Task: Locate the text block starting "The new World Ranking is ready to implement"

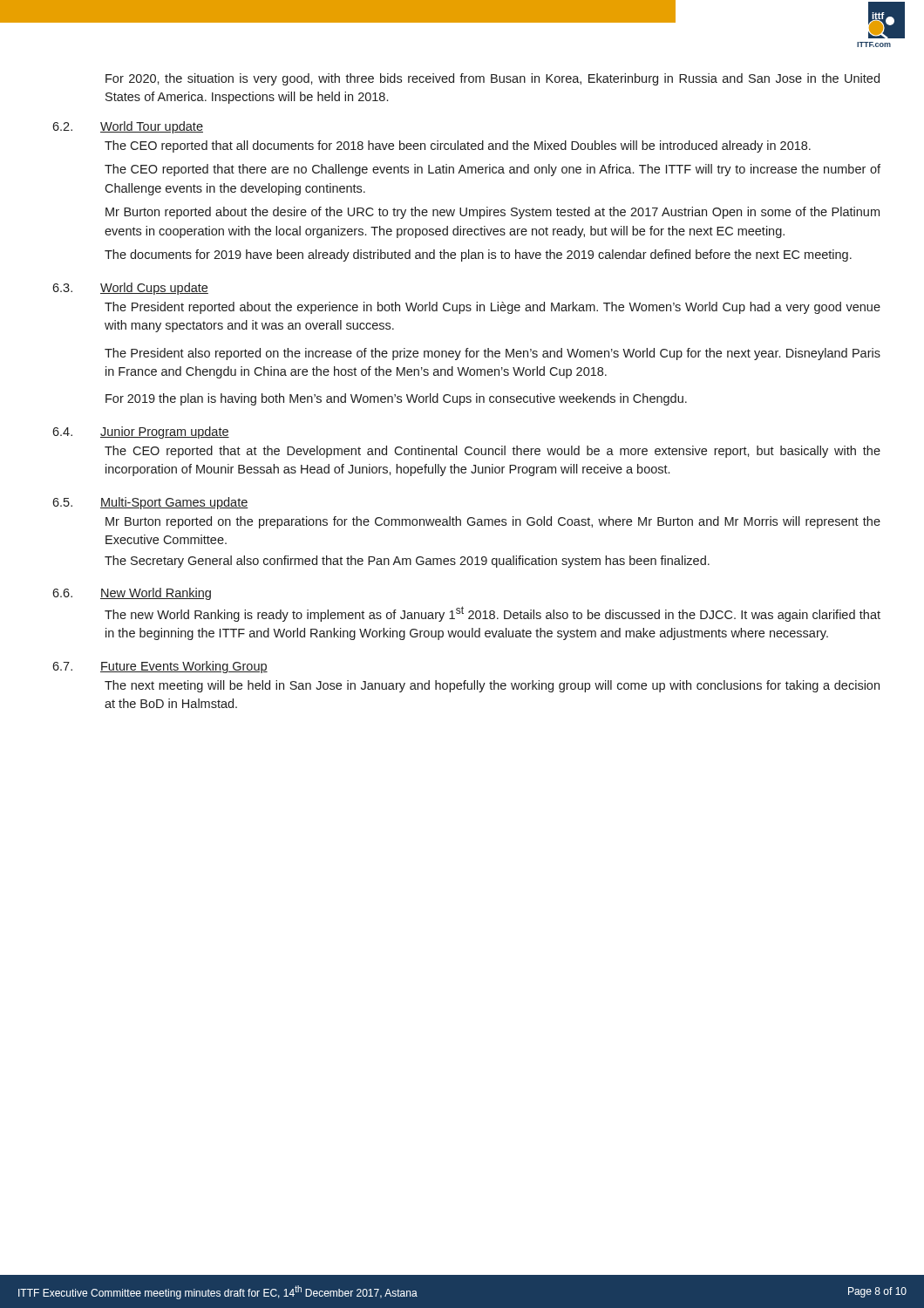Action: [x=492, y=623]
